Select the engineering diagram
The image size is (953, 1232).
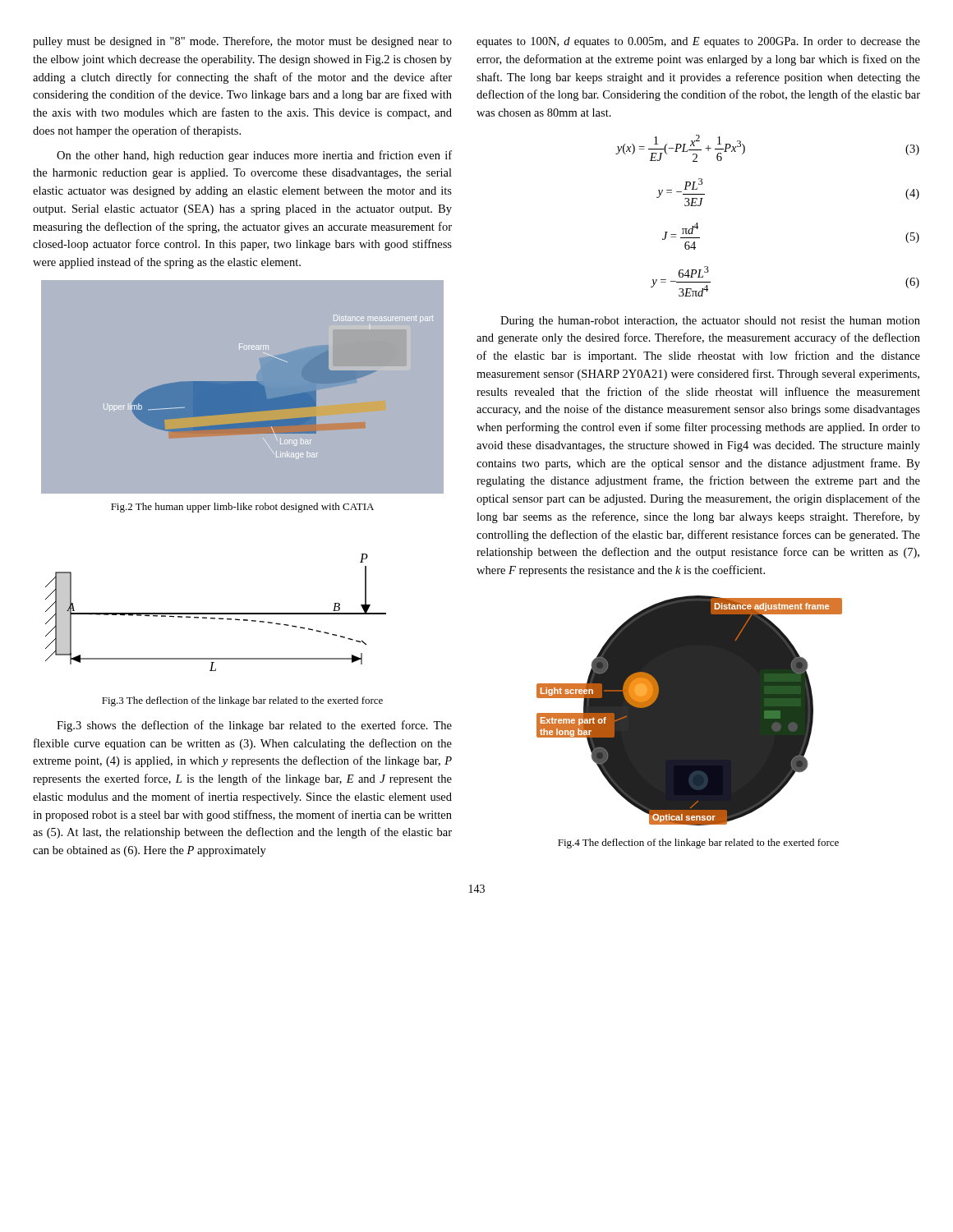coord(242,607)
